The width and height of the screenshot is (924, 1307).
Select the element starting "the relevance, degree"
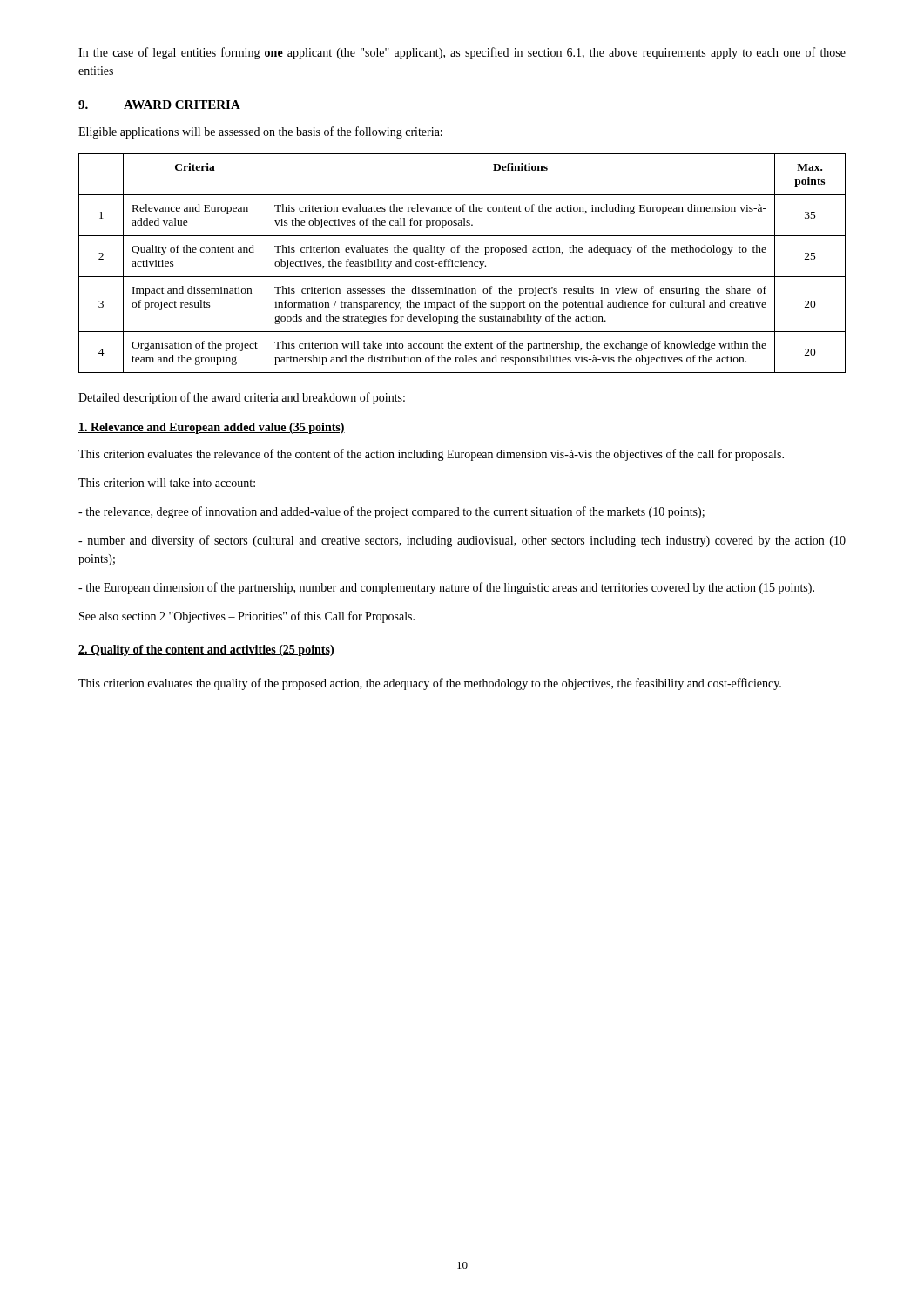point(392,512)
